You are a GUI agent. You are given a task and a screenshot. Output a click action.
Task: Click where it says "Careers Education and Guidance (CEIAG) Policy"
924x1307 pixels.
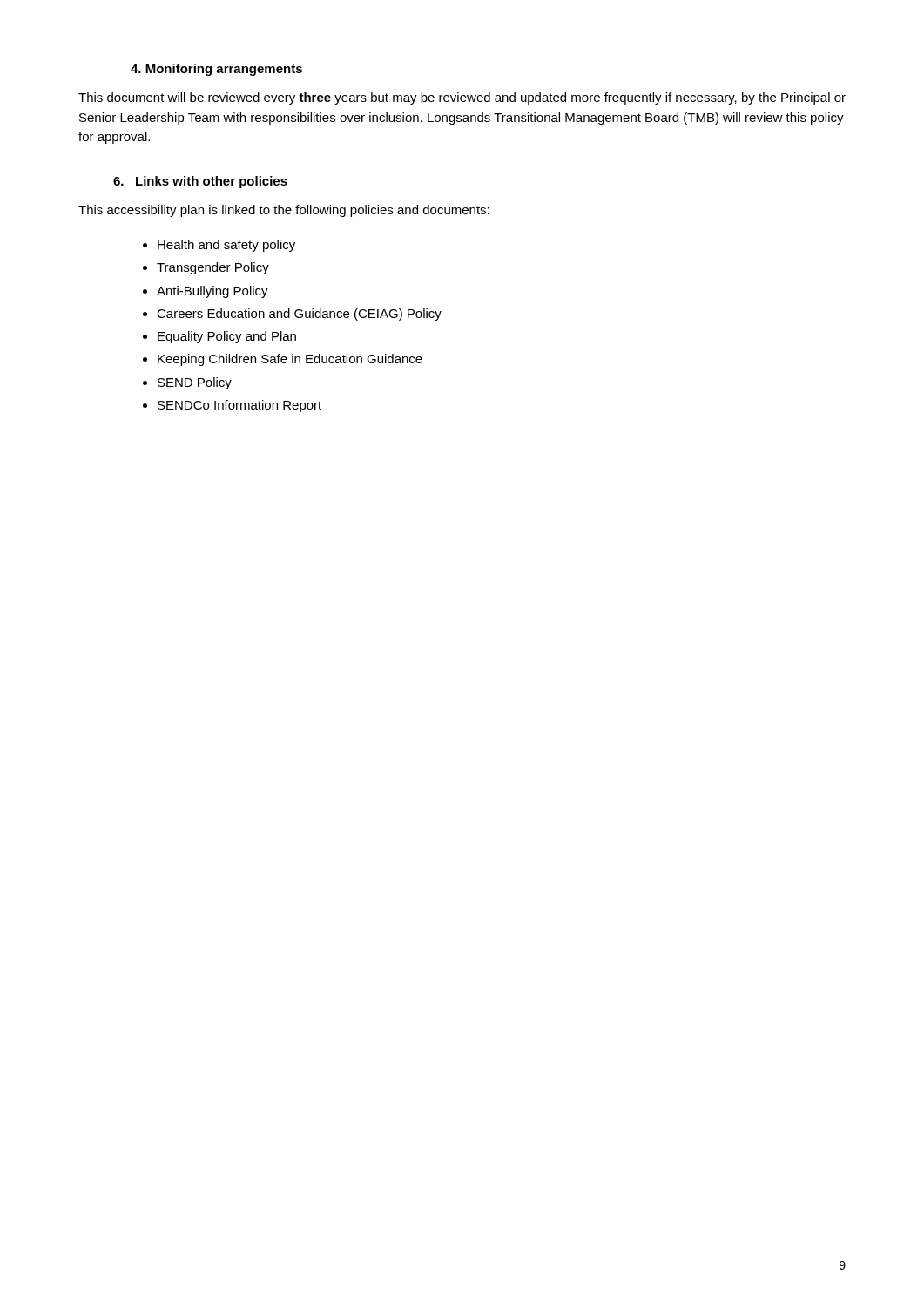299,313
